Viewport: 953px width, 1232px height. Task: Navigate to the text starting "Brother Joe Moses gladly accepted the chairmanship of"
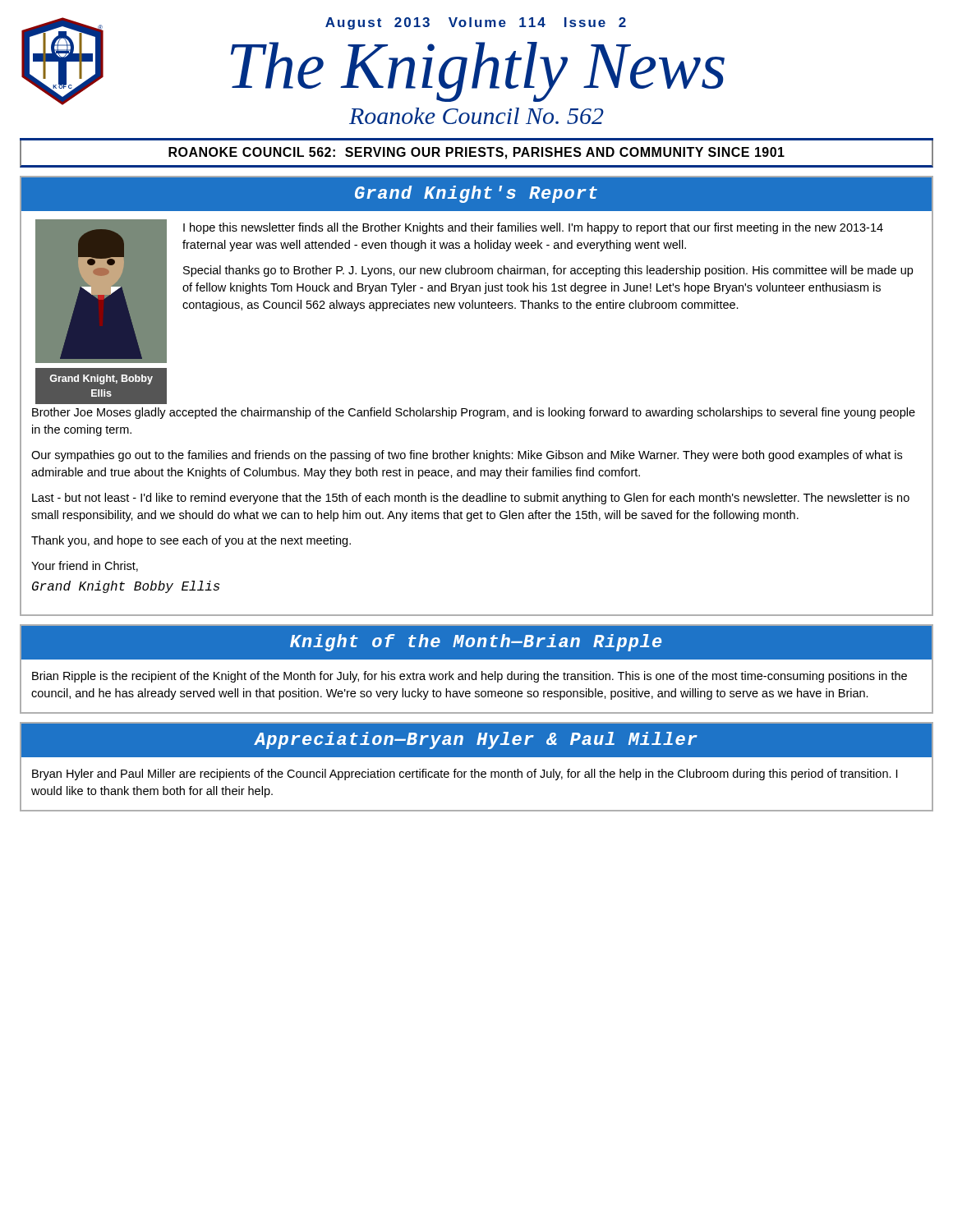point(476,501)
